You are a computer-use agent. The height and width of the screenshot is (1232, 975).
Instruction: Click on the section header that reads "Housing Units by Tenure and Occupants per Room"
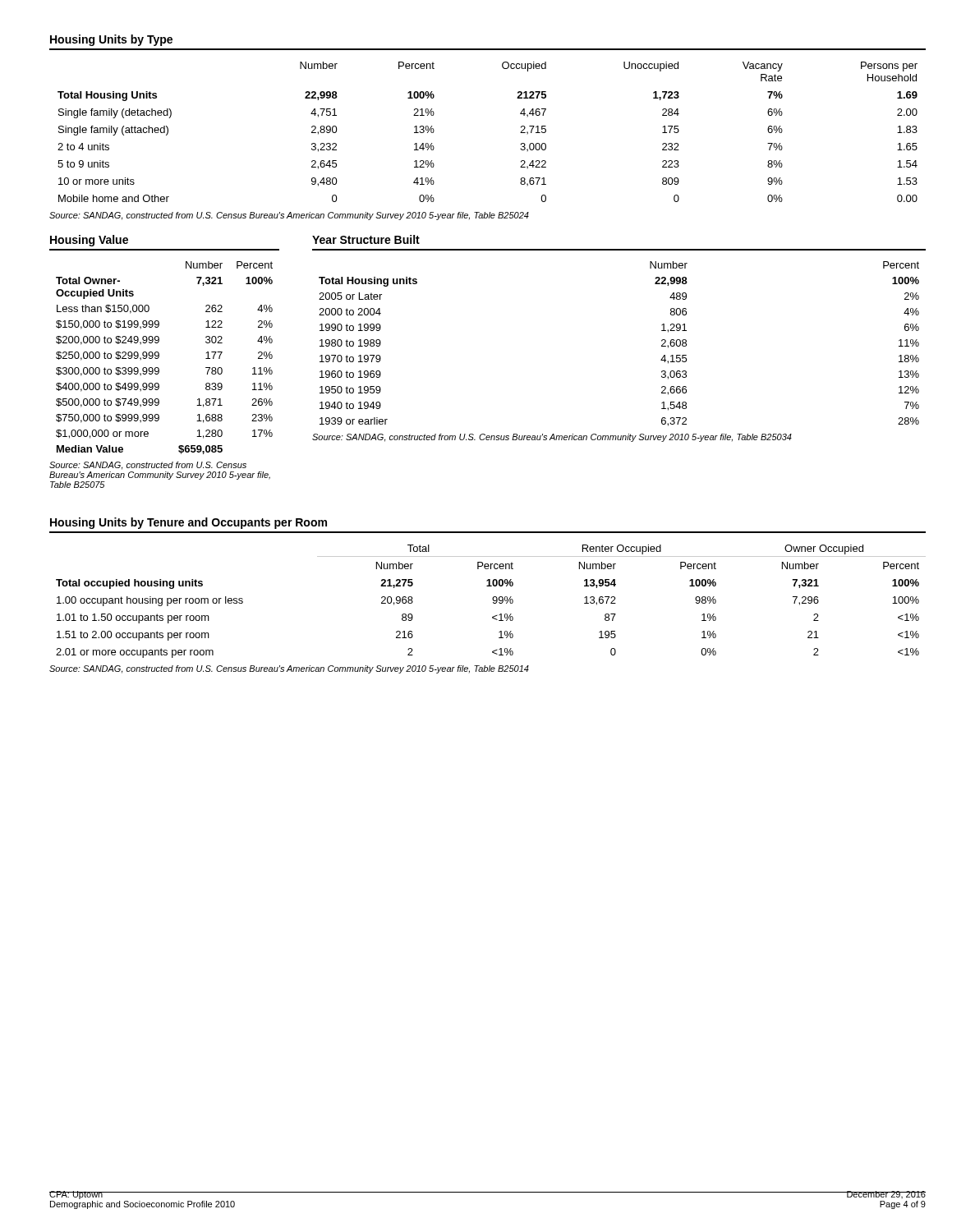(x=488, y=524)
